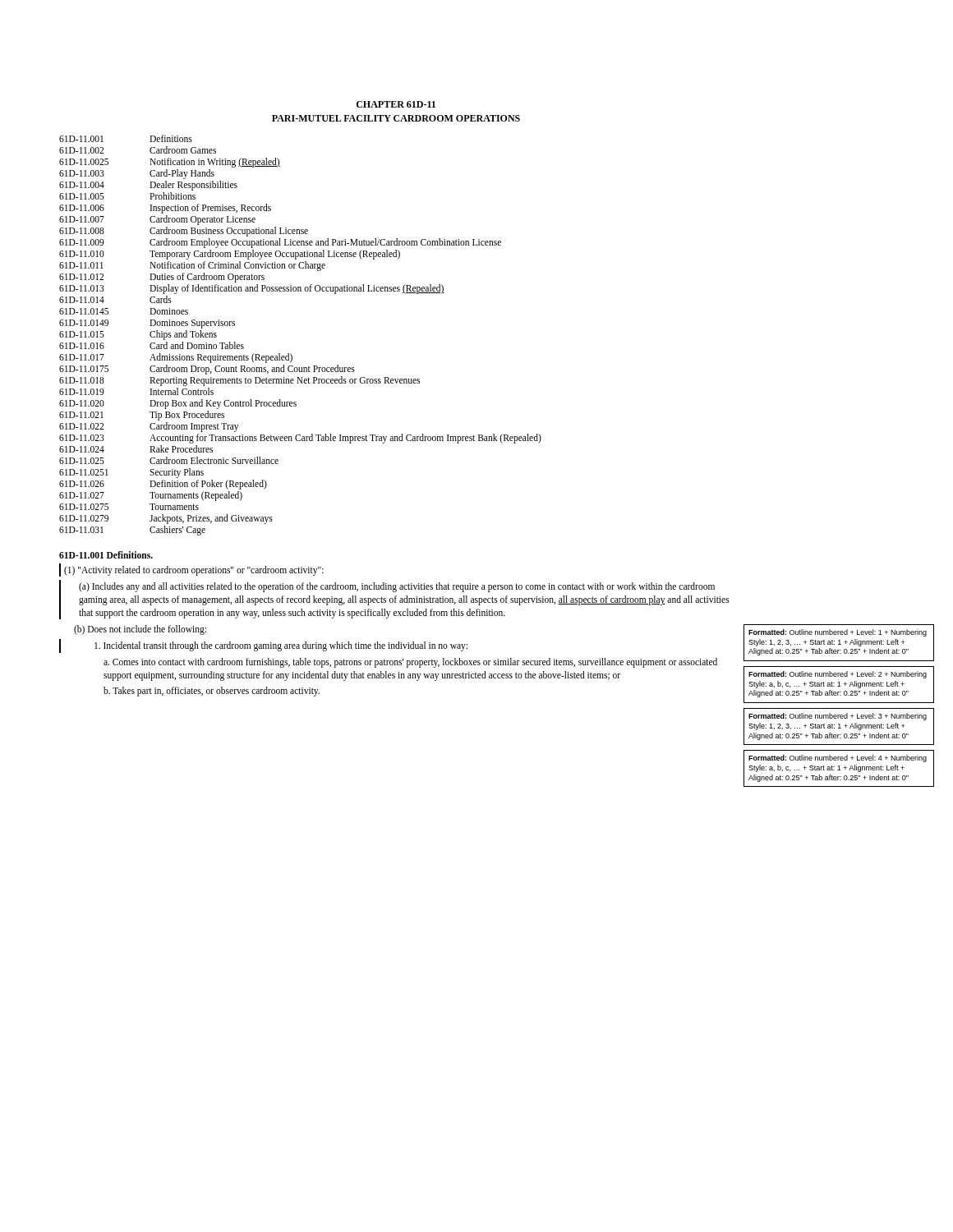This screenshot has height=1232, width=953.
Task: Where does it say "61D-11.001 Definitions."?
Action: [x=106, y=555]
